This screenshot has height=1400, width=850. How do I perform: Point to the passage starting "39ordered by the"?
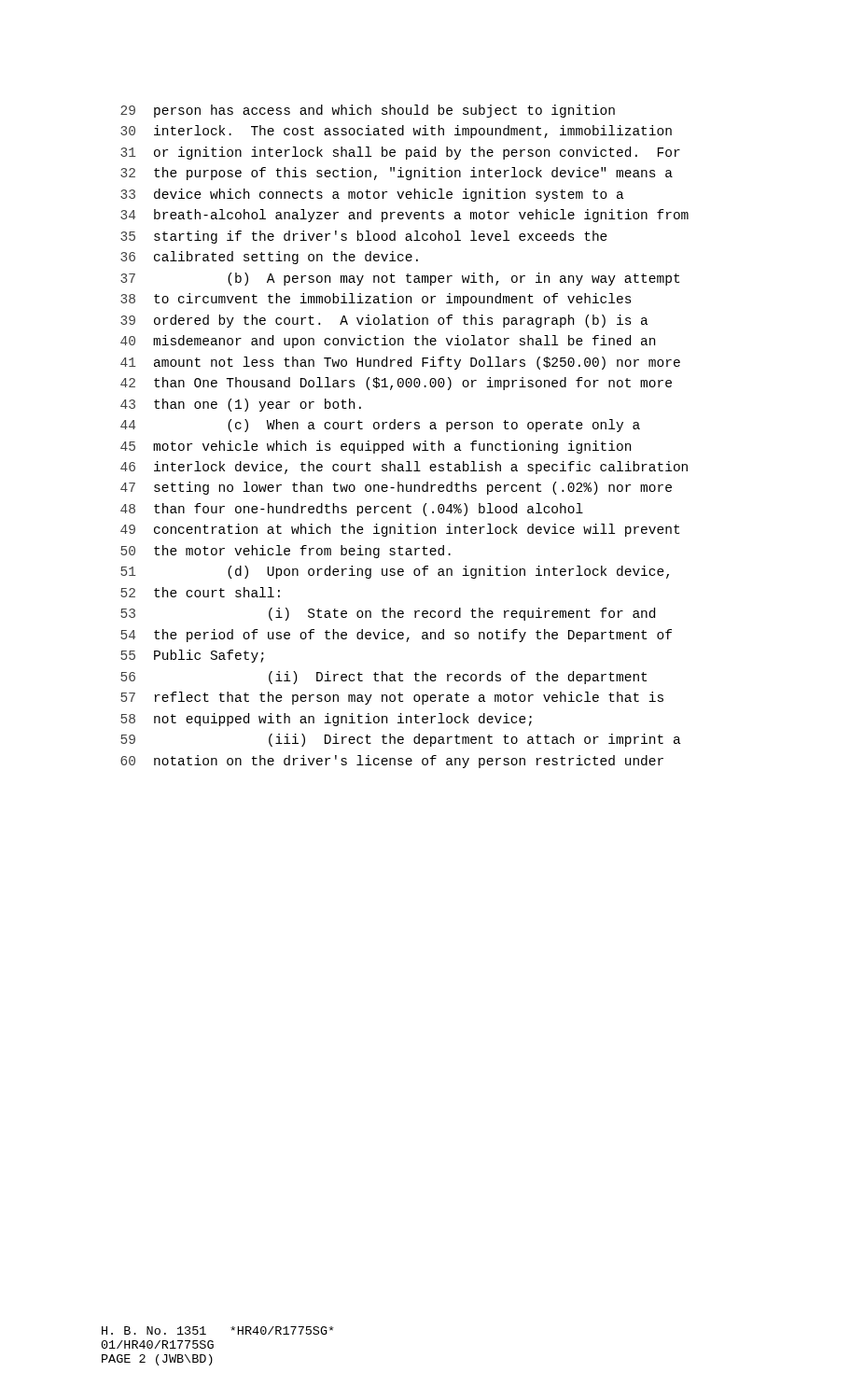(375, 321)
